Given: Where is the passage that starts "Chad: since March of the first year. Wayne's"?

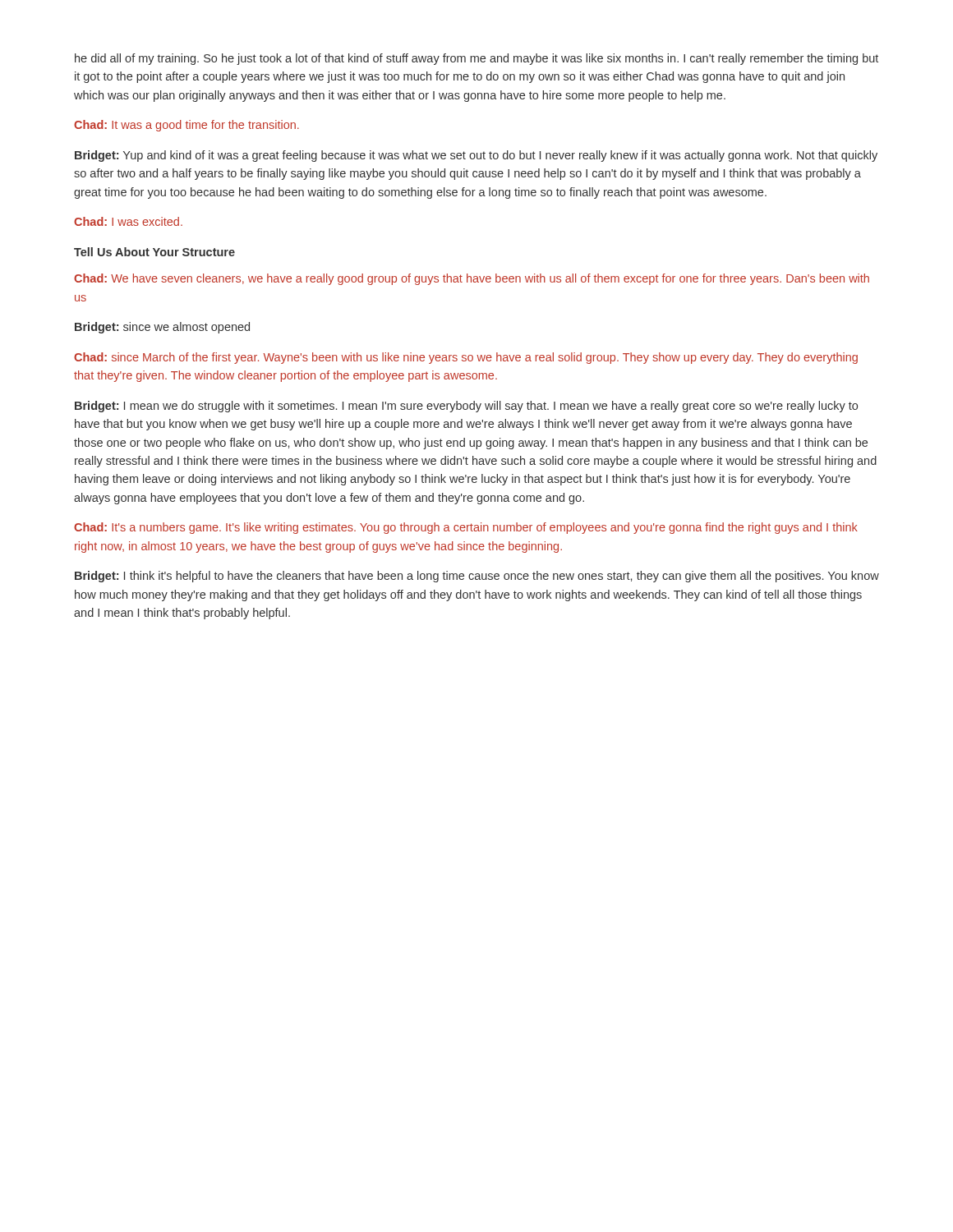Looking at the screenshot, I should tap(476, 366).
